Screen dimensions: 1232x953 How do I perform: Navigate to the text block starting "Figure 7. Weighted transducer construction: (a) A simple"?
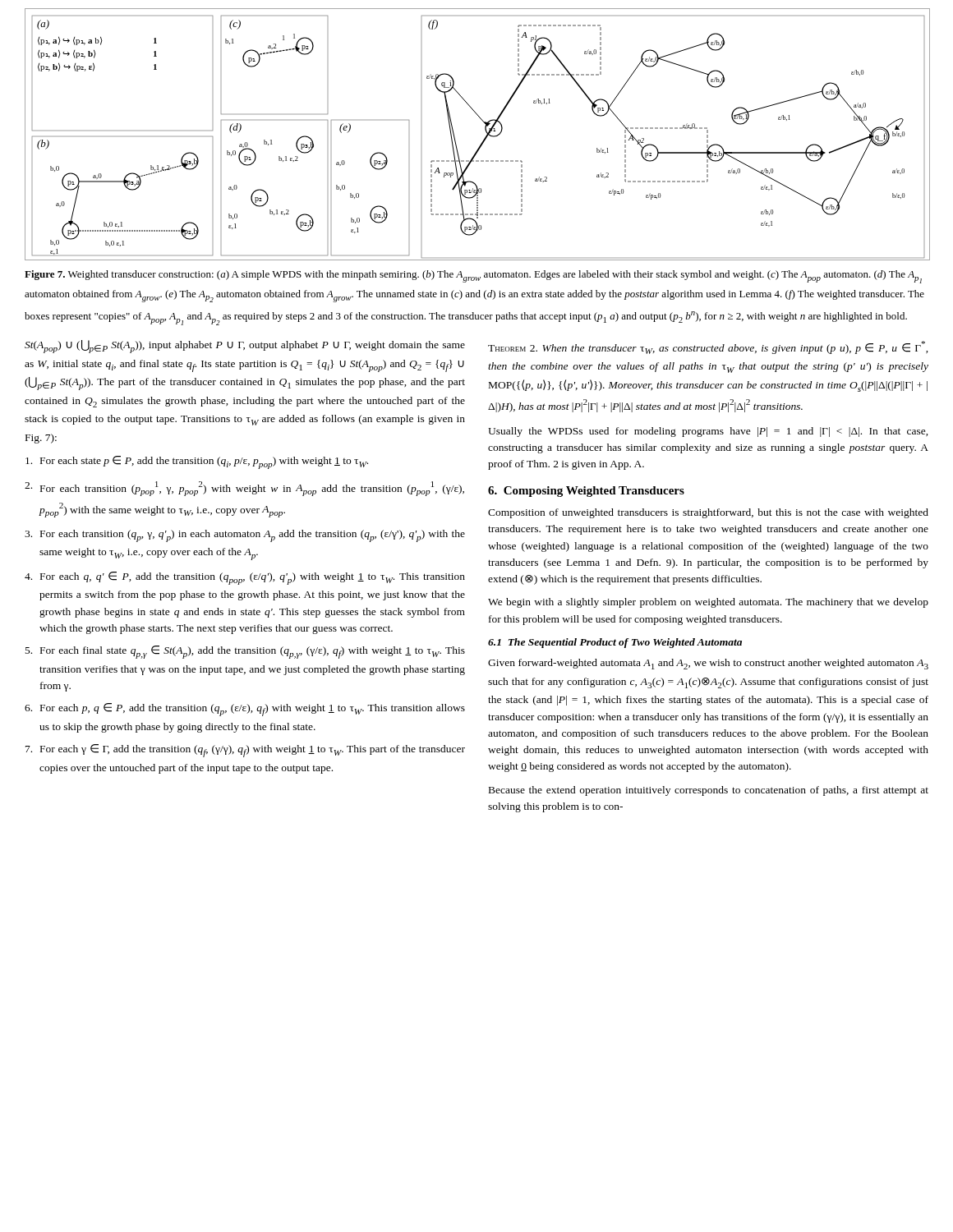pos(474,297)
